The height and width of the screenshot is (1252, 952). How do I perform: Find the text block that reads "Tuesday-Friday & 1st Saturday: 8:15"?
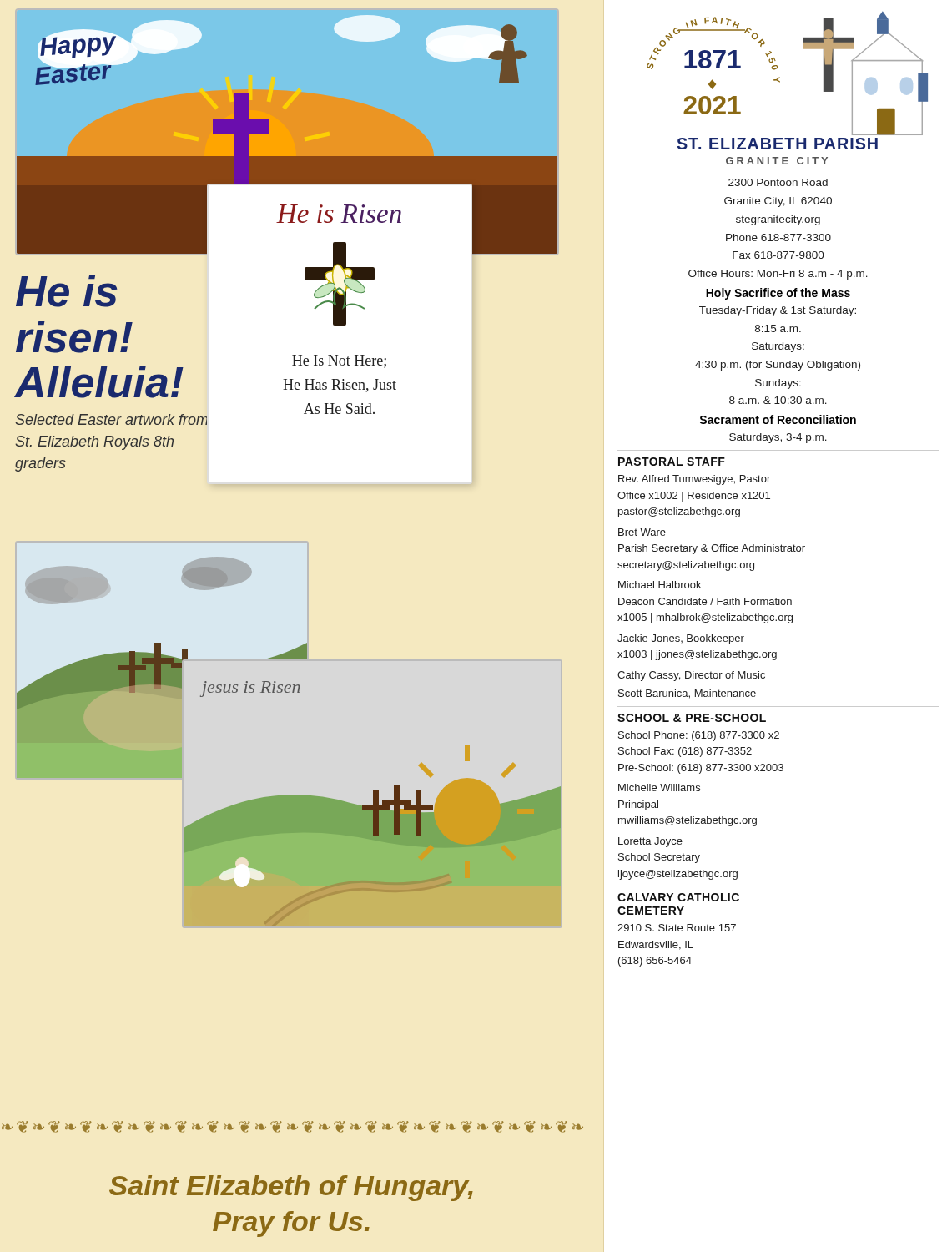pos(778,355)
